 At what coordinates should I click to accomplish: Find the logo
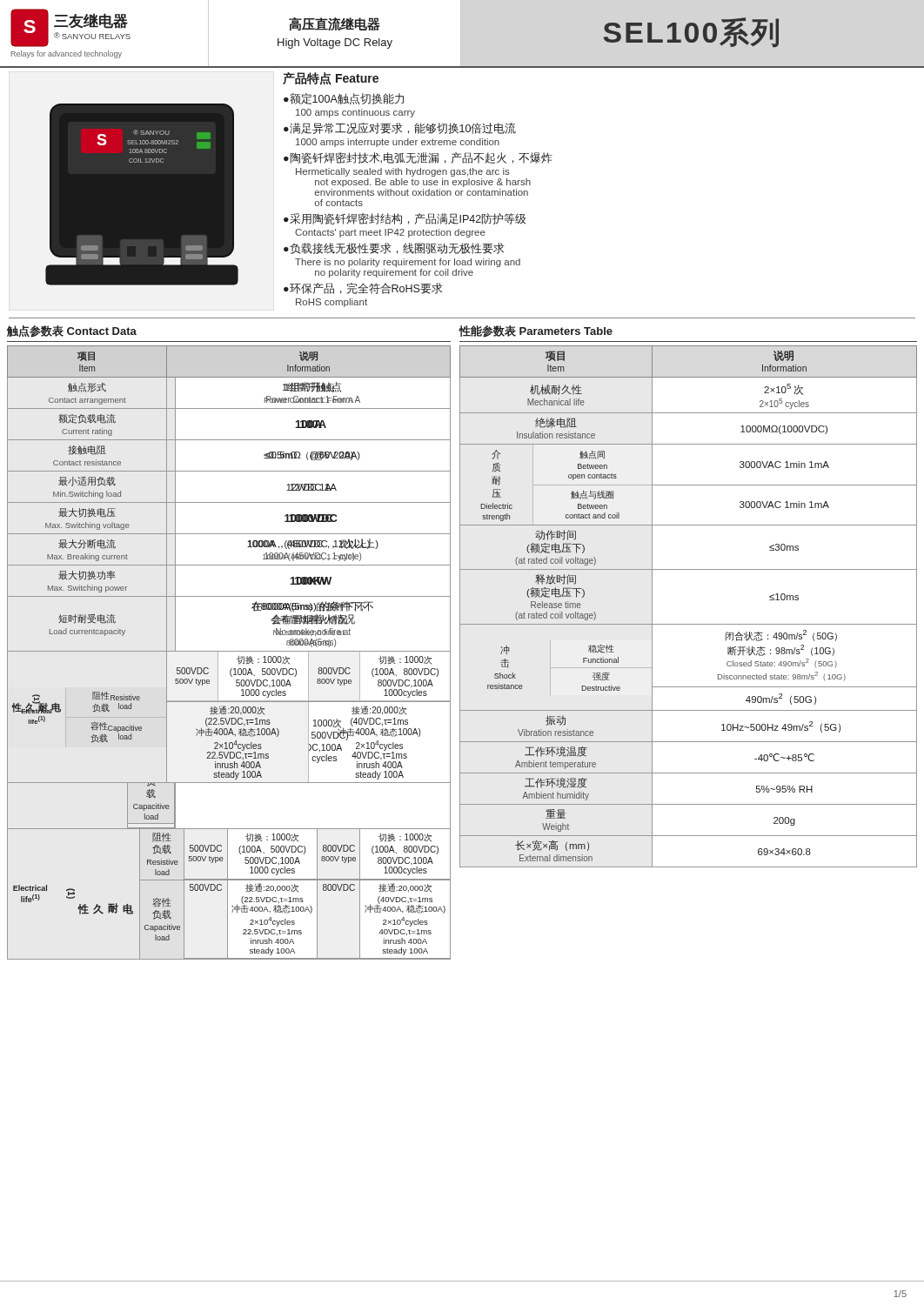coord(104,33)
